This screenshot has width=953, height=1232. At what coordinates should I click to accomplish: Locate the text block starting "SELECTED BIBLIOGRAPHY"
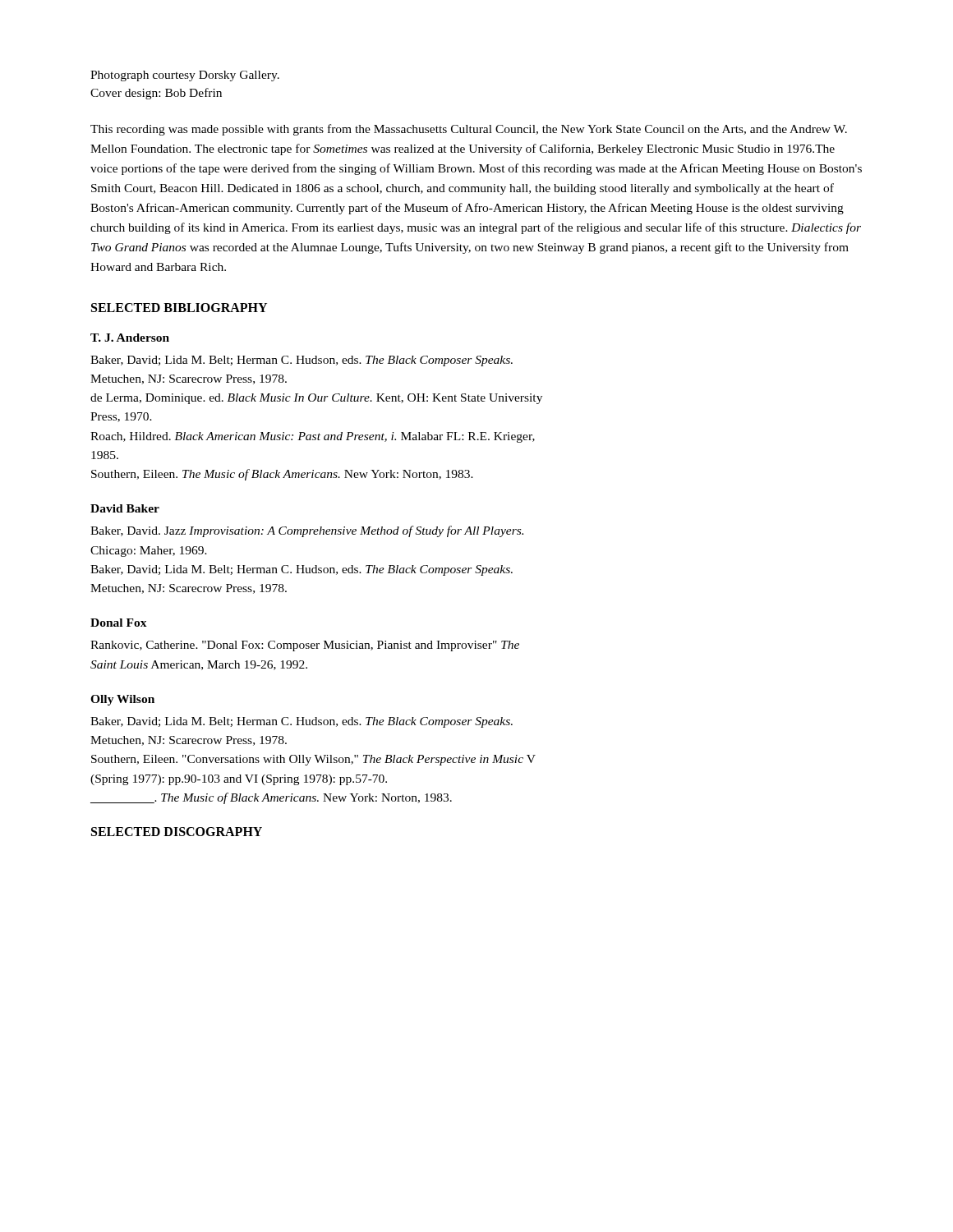click(179, 307)
